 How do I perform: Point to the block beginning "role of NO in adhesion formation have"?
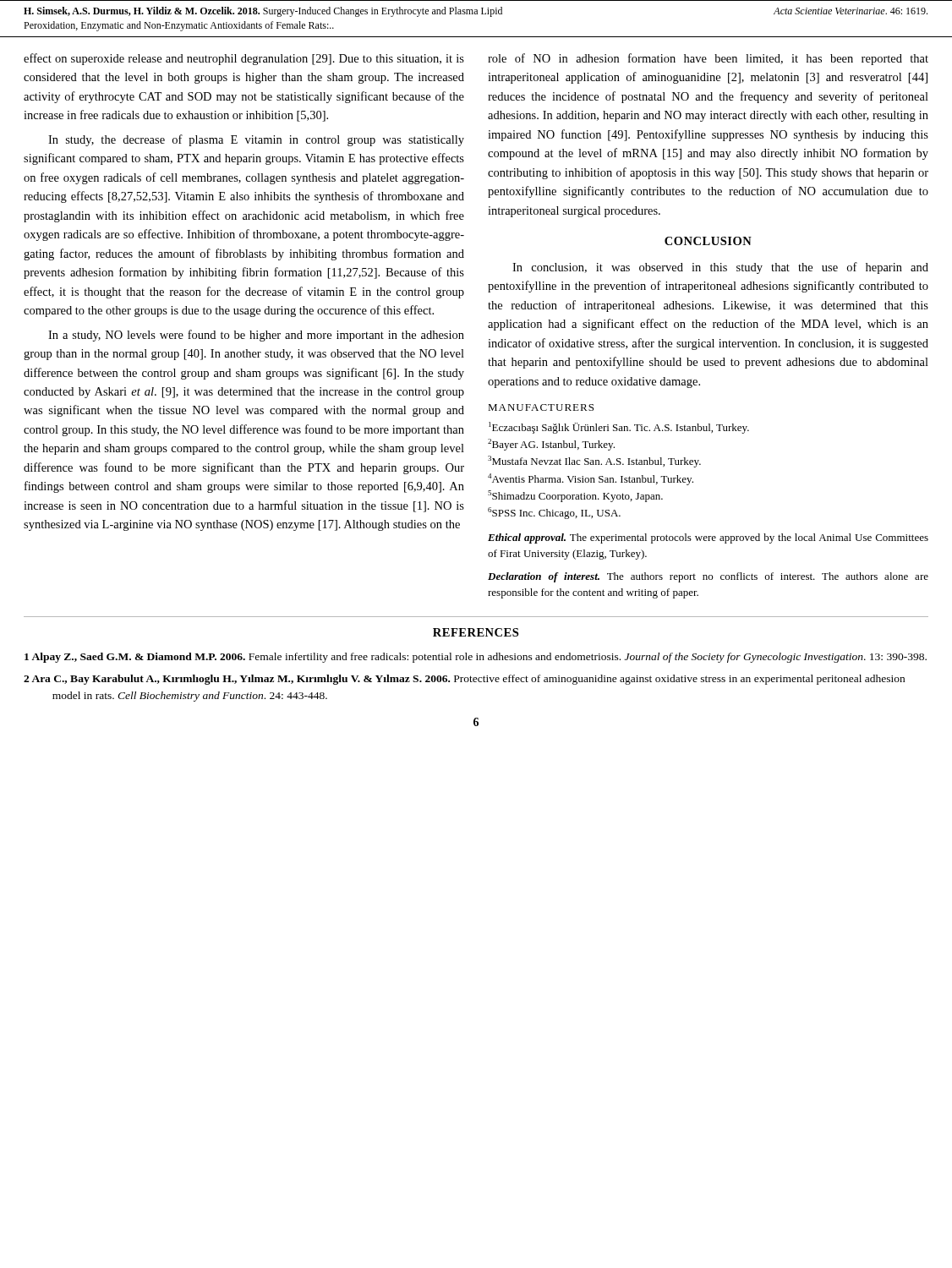[x=708, y=135]
